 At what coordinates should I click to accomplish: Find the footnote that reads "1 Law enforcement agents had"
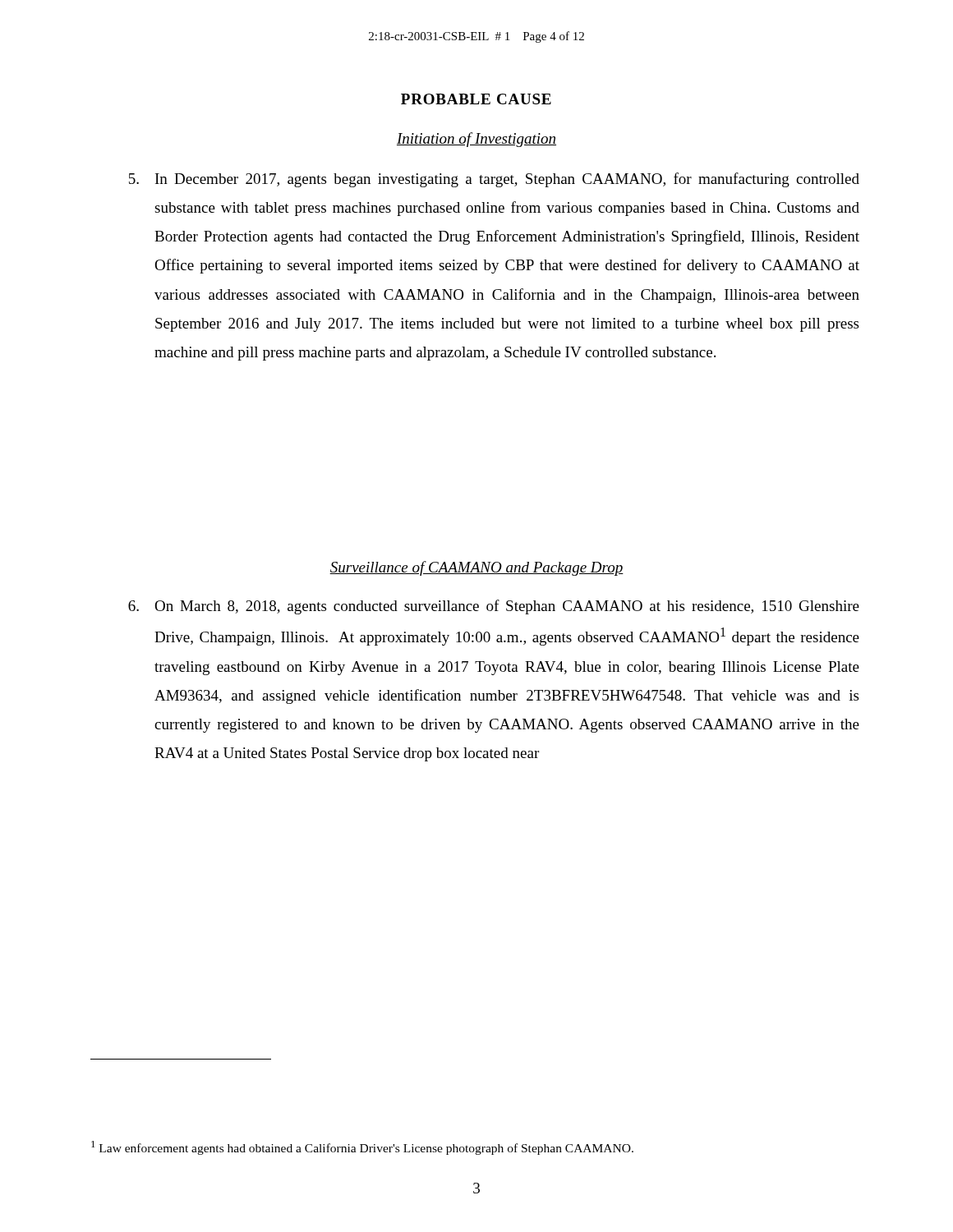pos(362,1146)
